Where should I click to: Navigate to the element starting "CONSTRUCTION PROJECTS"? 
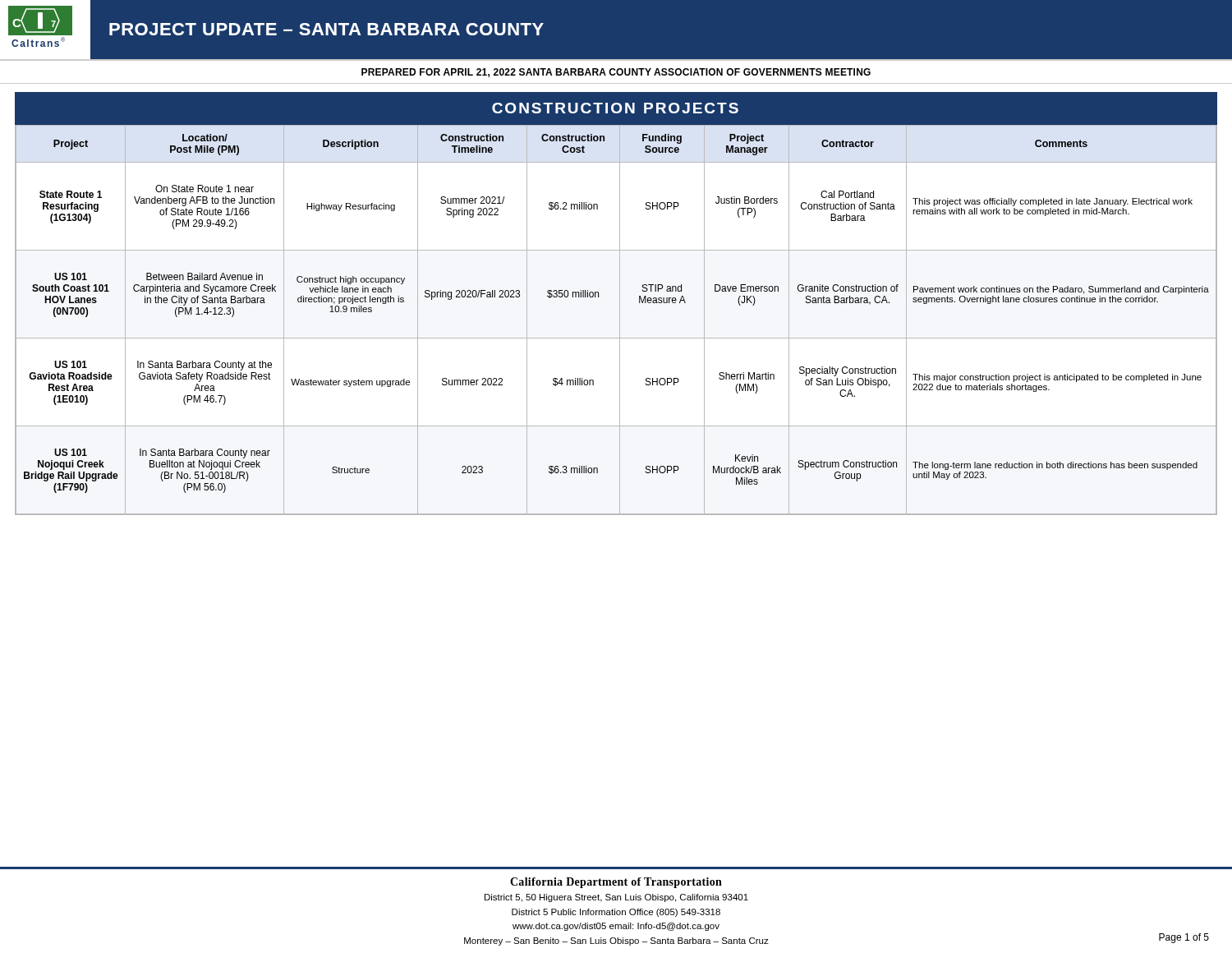(616, 108)
